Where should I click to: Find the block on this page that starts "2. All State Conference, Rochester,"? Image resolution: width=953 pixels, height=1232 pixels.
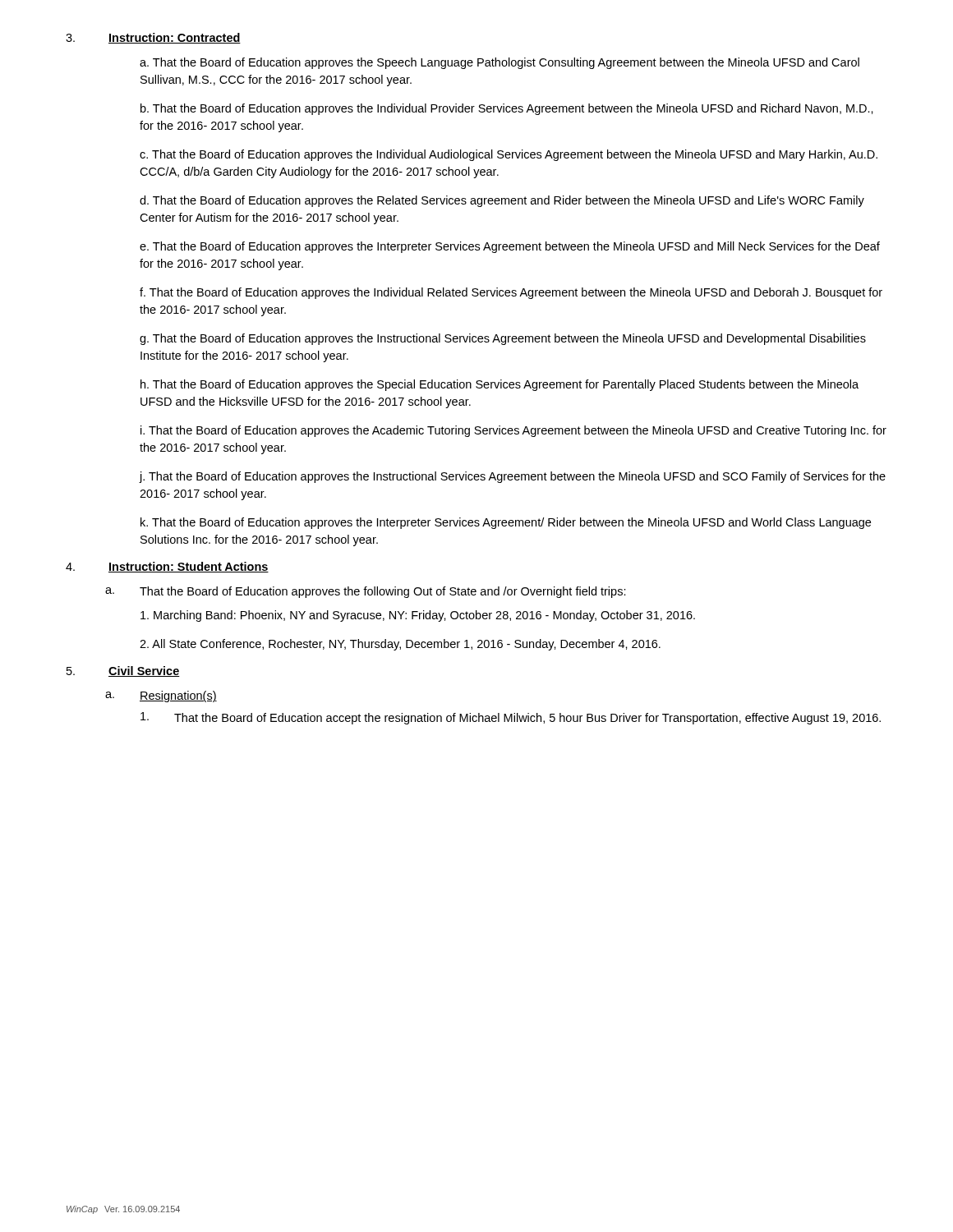coord(400,644)
